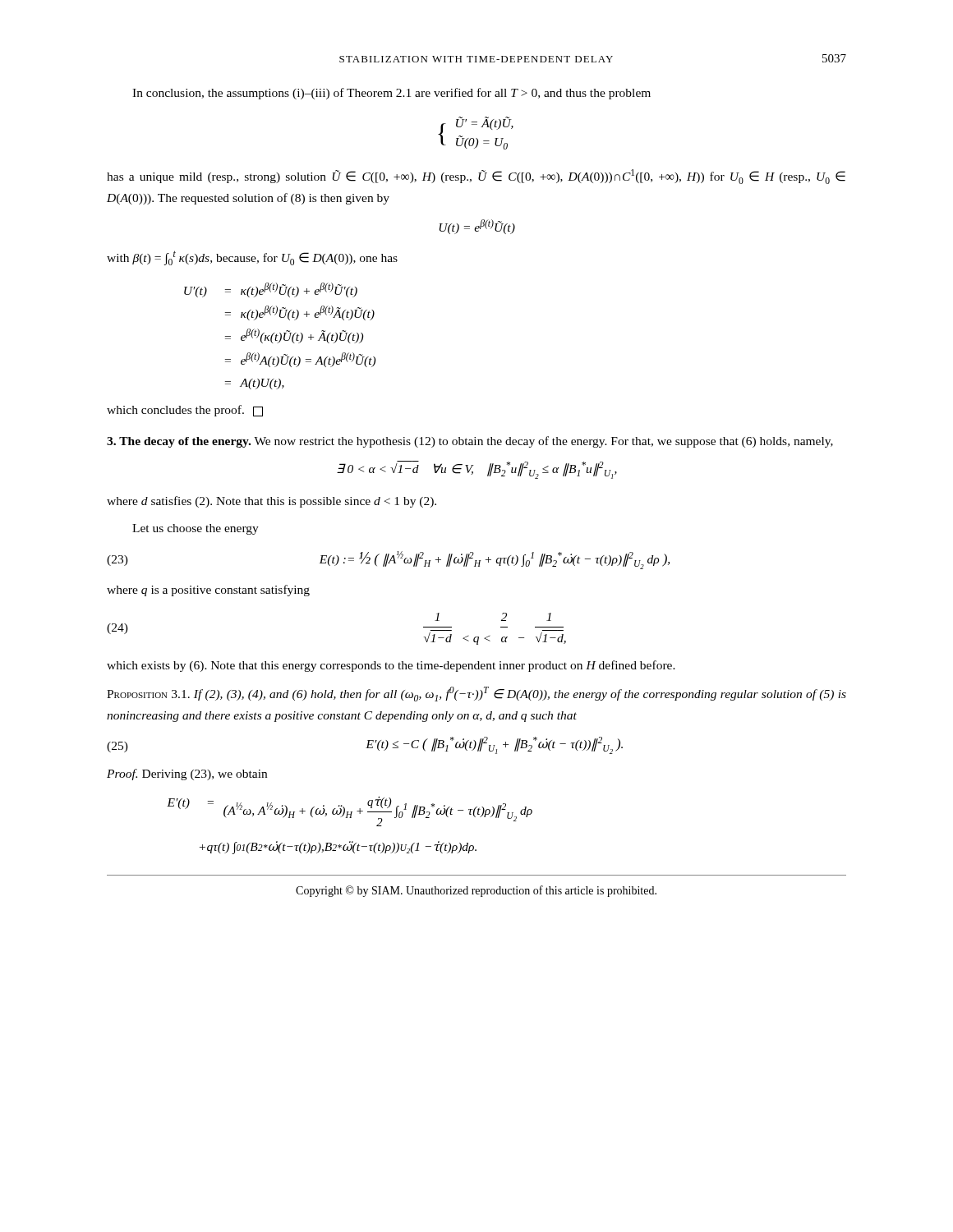Point to the text block starting "with β(t) = ∫0t κ(s)ds, because, for"

[x=252, y=258]
